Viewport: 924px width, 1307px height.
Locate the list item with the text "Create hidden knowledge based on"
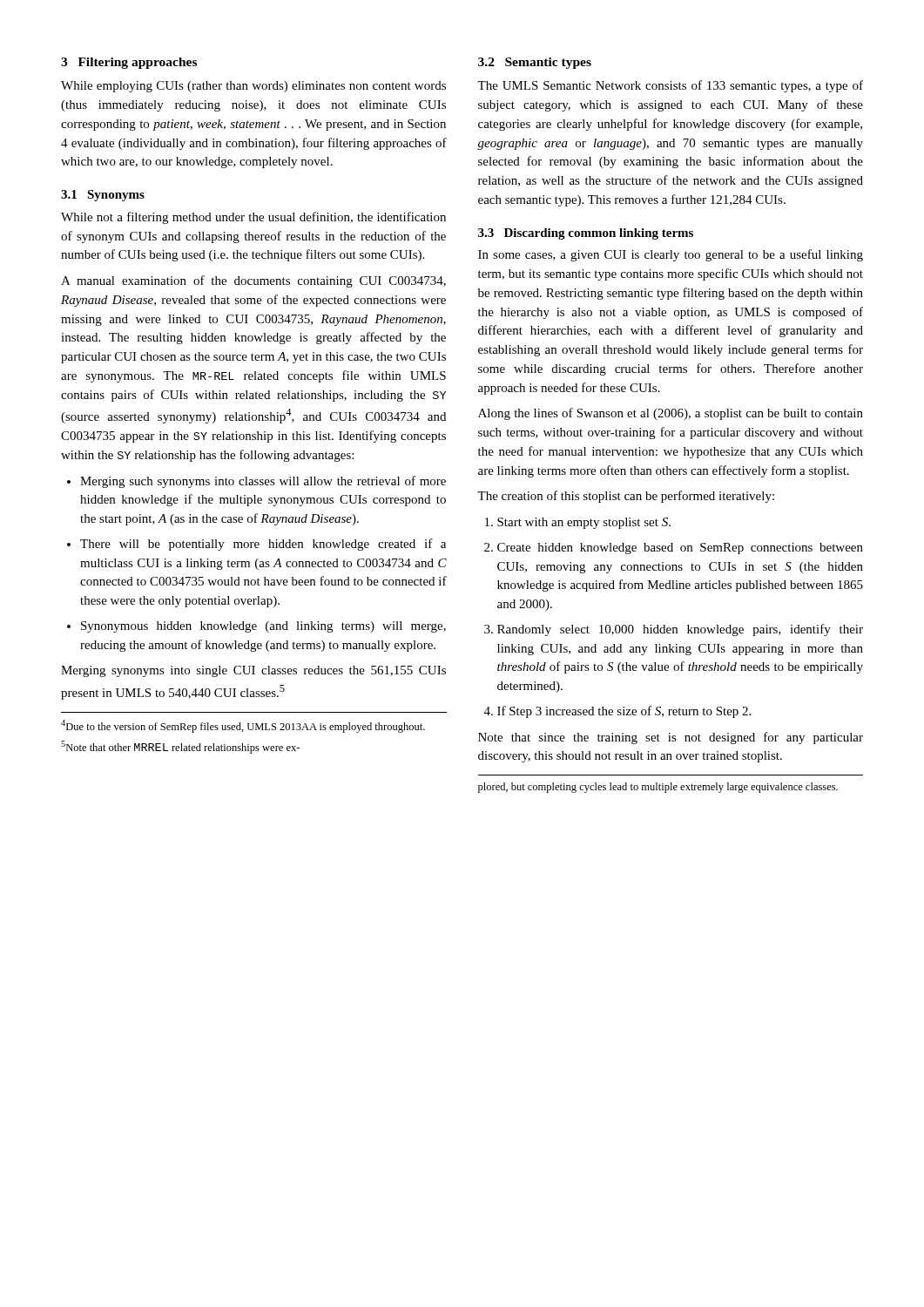(680, 576)
